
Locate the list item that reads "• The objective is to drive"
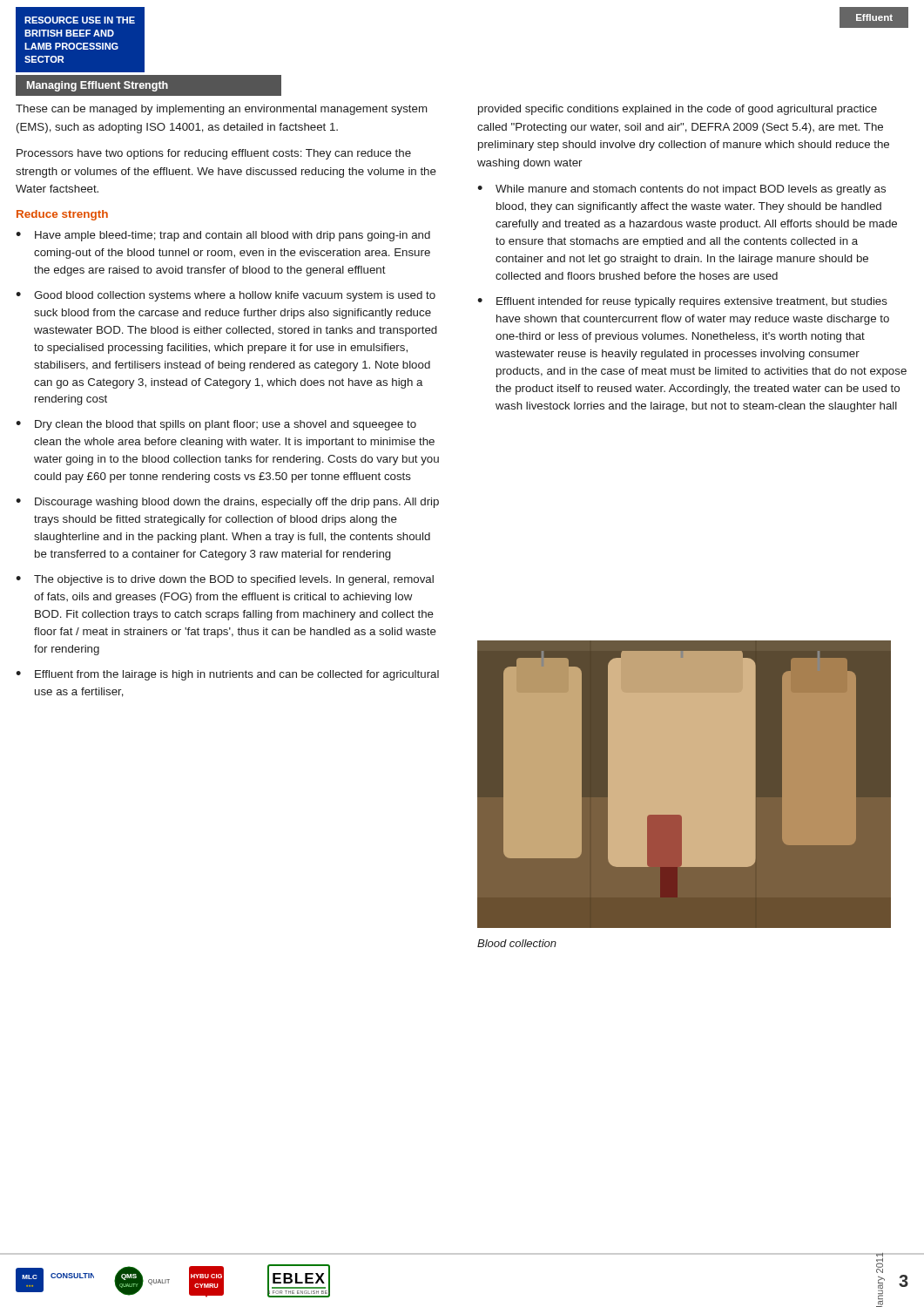coord(229,614)
